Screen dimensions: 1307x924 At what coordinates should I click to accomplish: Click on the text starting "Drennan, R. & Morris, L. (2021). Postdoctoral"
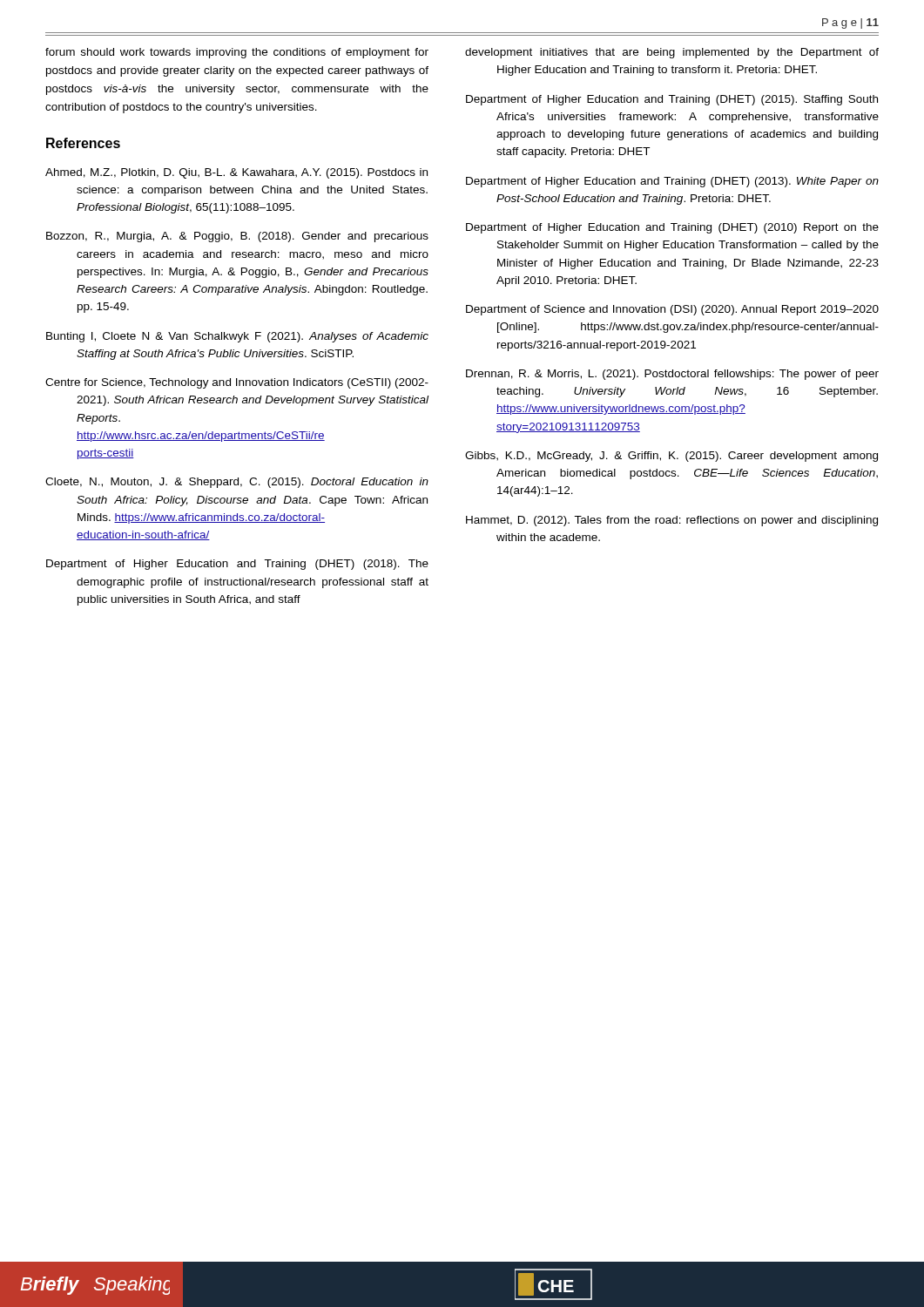(672, 400)
